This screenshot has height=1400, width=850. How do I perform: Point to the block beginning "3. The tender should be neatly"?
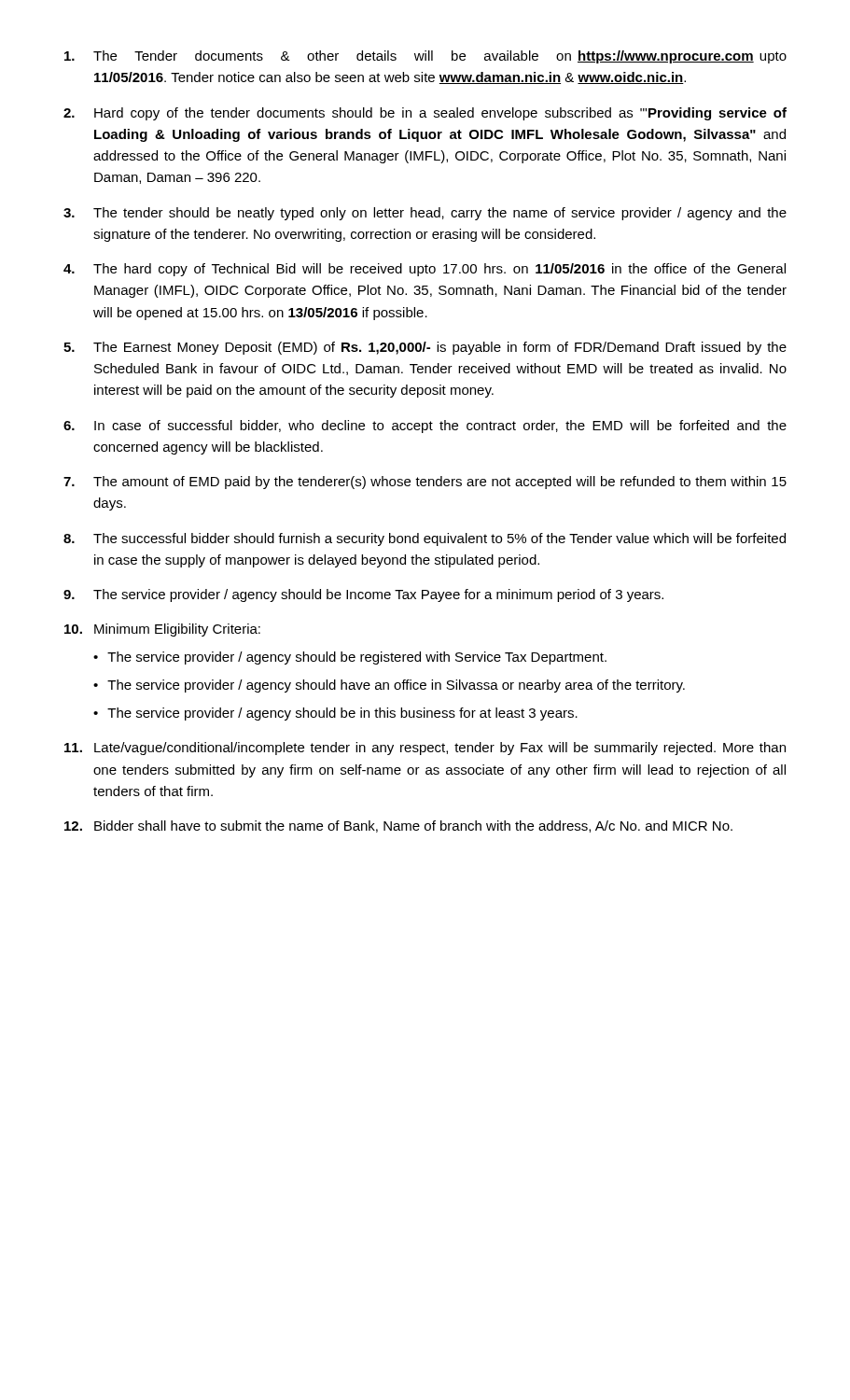(x=425, y=223)
